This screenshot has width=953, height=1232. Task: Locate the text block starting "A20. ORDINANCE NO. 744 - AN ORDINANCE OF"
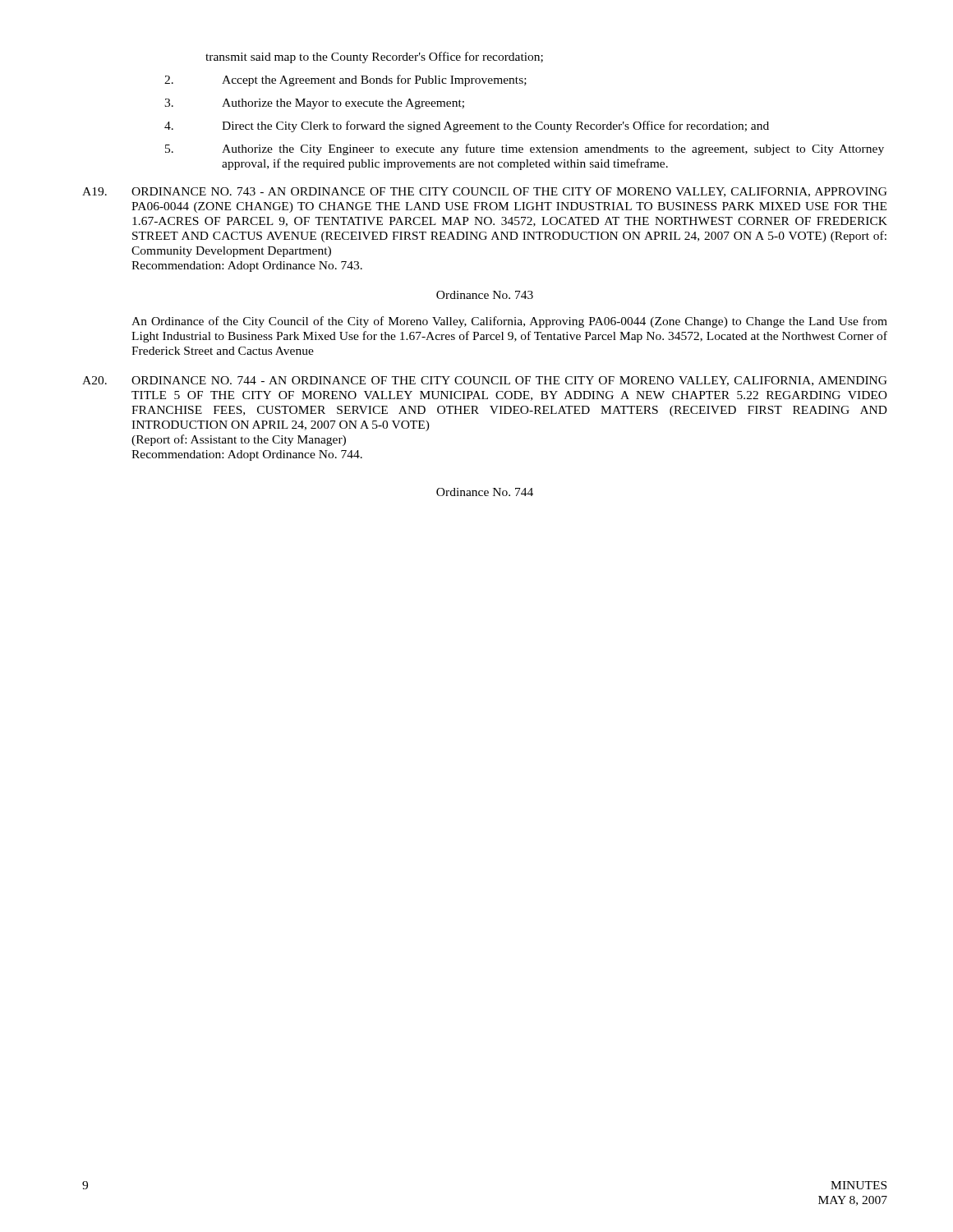[x=485, y=417]
